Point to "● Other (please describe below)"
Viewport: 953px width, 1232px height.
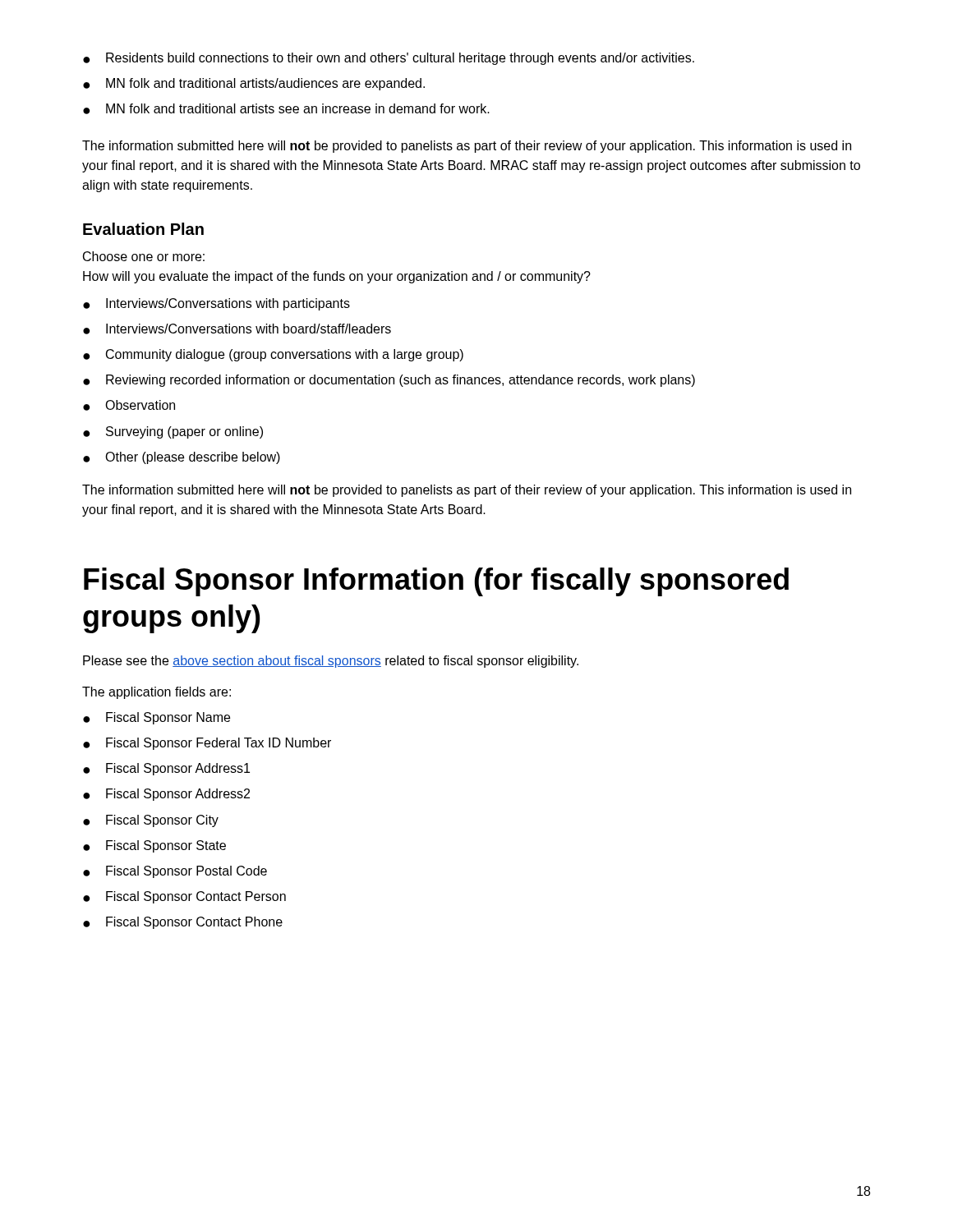pos(181,459)
